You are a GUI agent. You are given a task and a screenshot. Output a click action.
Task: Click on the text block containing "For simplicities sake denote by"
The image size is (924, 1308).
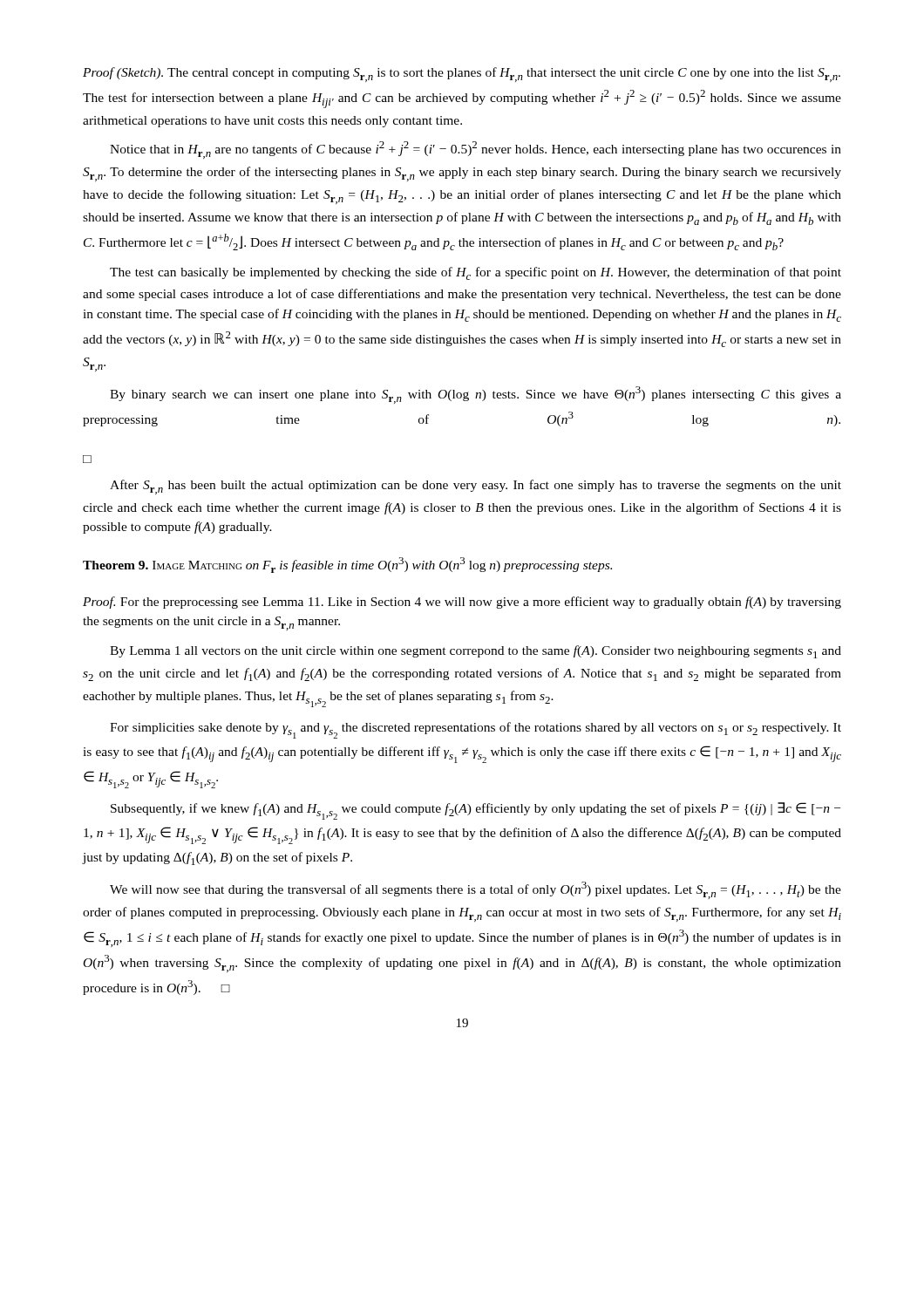click(x=462, y=755)
